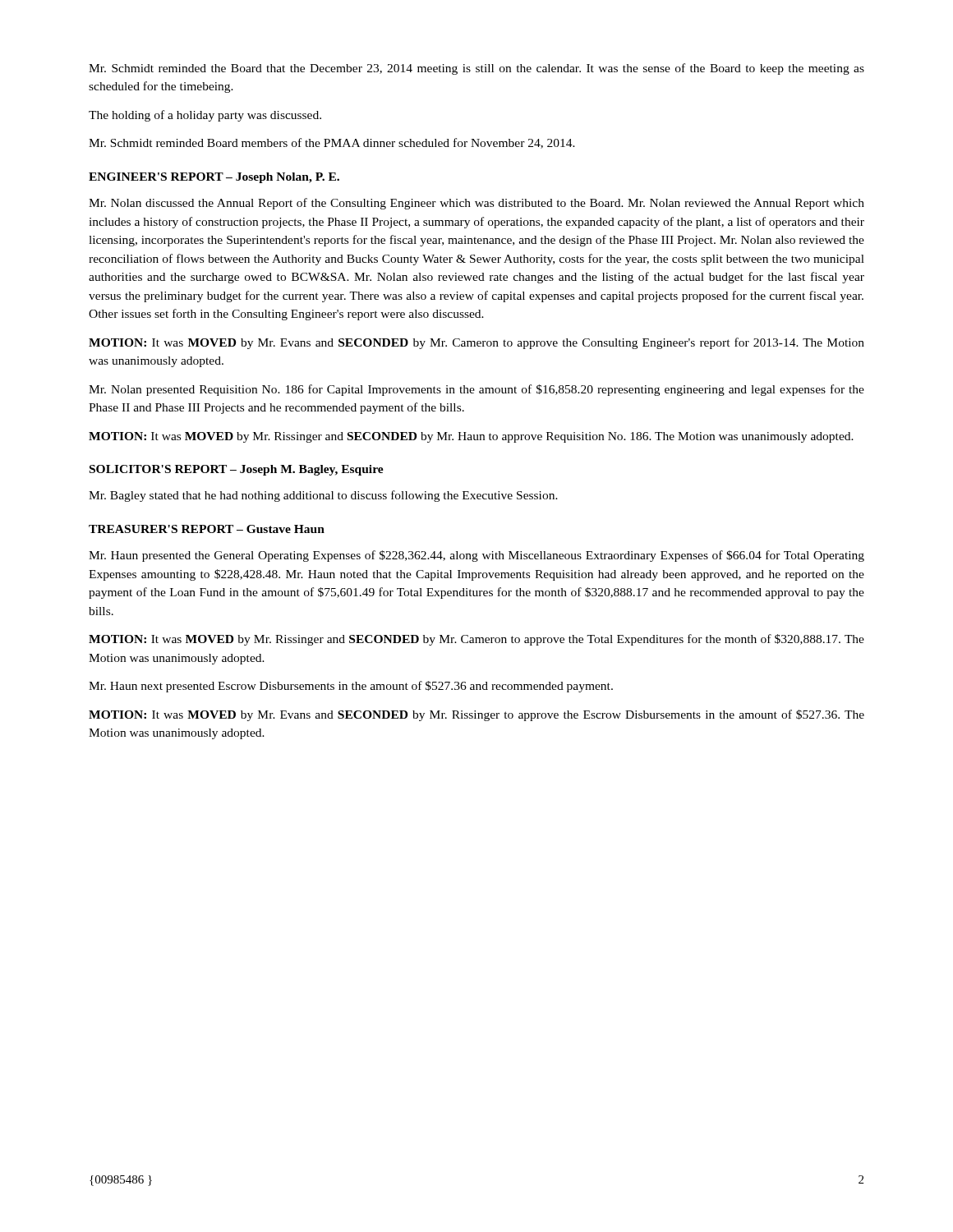
Task: Find the block on this page that starts "Mr. Schmidt reminded Board members of"
Action: (x=476, y=143)
